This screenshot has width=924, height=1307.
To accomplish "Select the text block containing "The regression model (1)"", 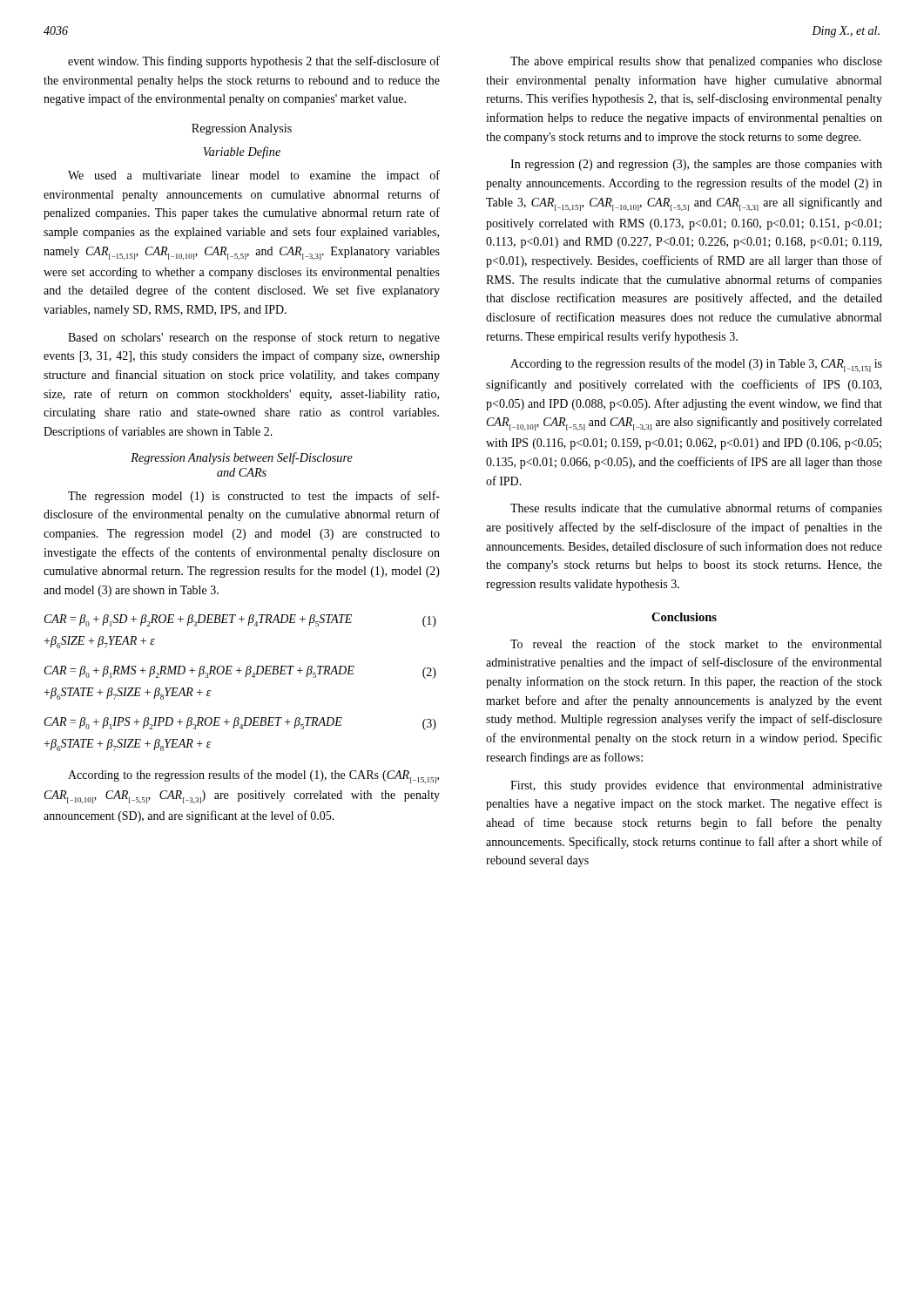I will click(242, 543).
